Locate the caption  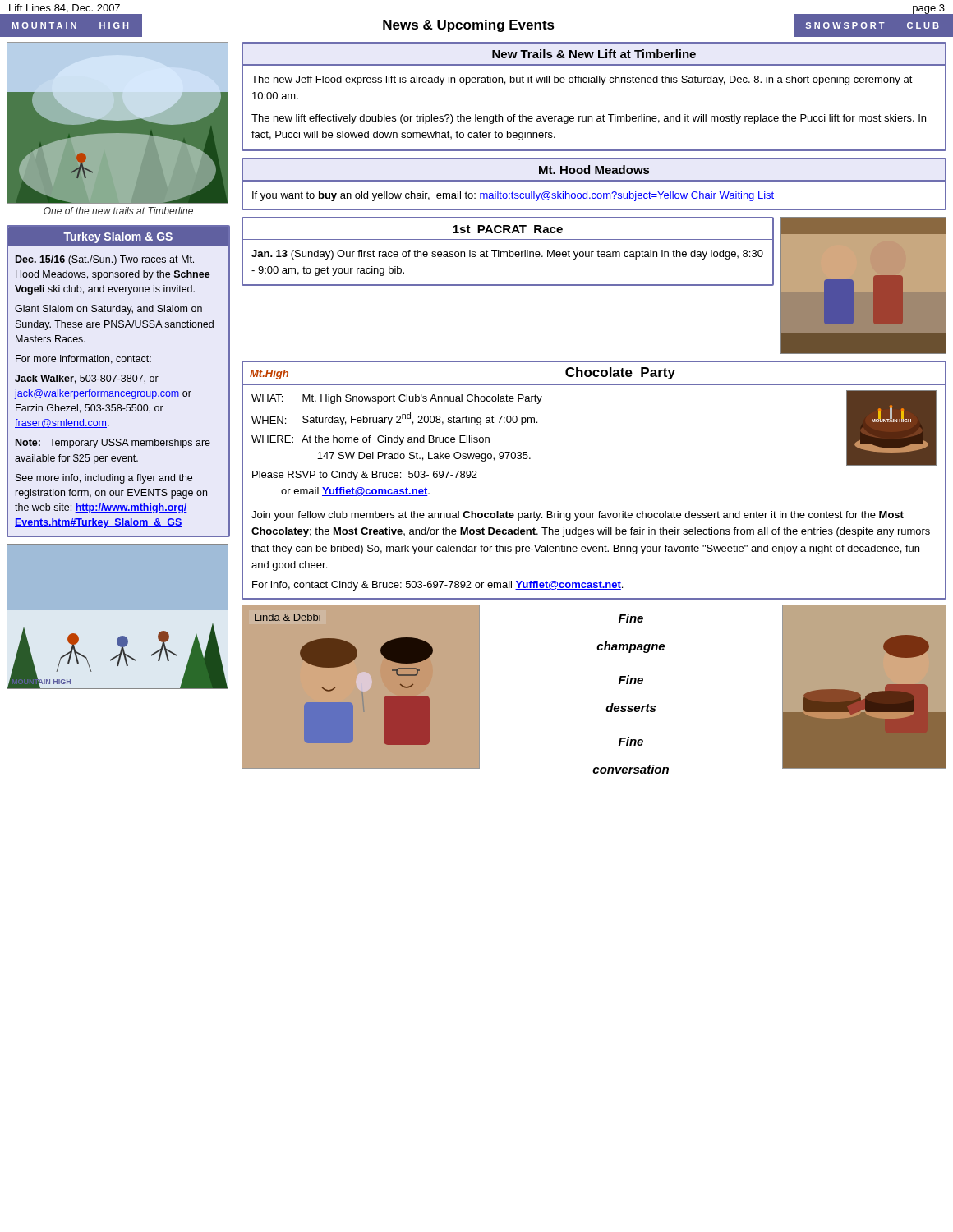(x=118, y=211)
